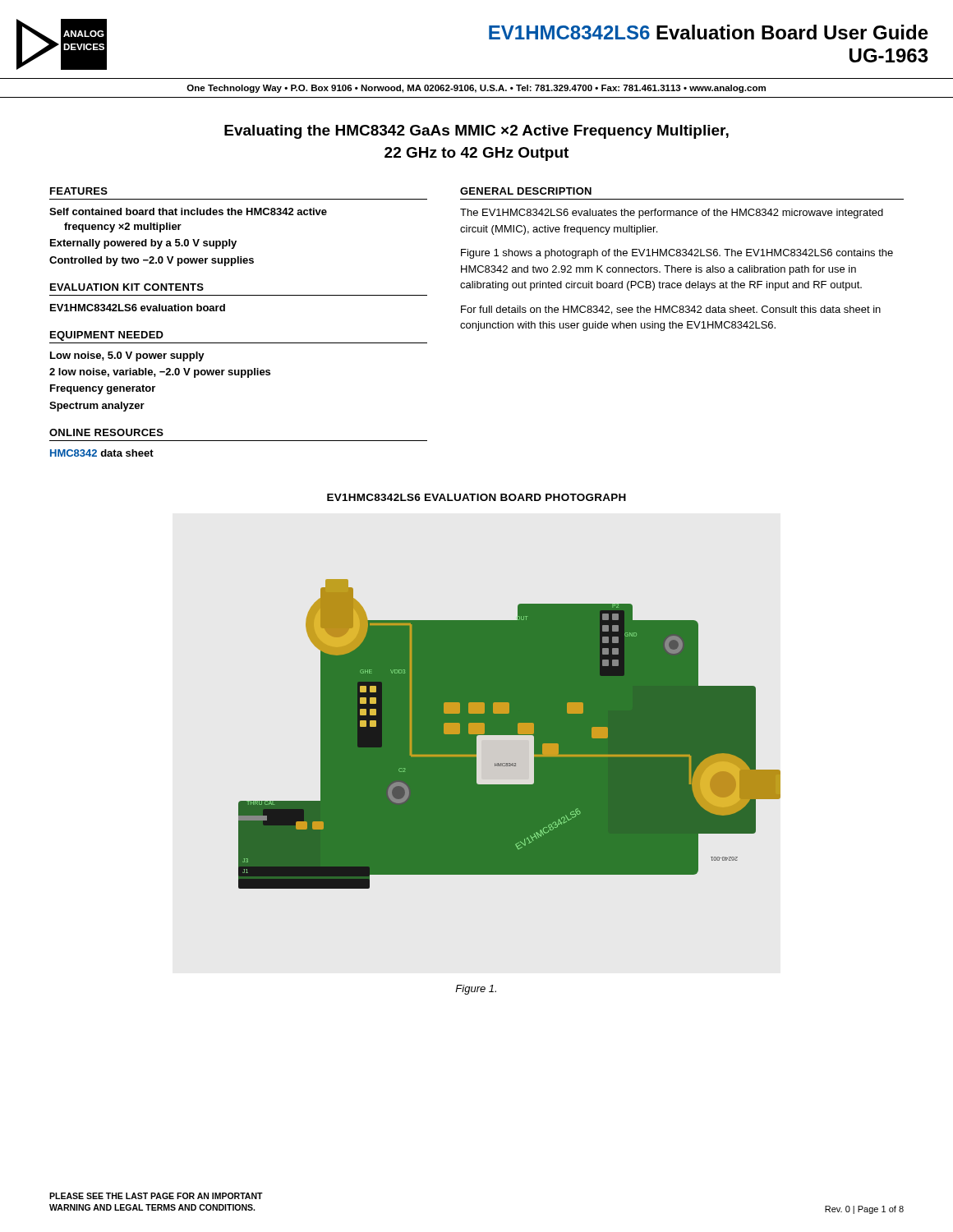The height and width of the screenshot is (1232, 953).
Task: Navigate to the region starting "Evaluating the HMC8342 GaAs MMIC ×2 Active Frequency"
Action: point(476,141)
